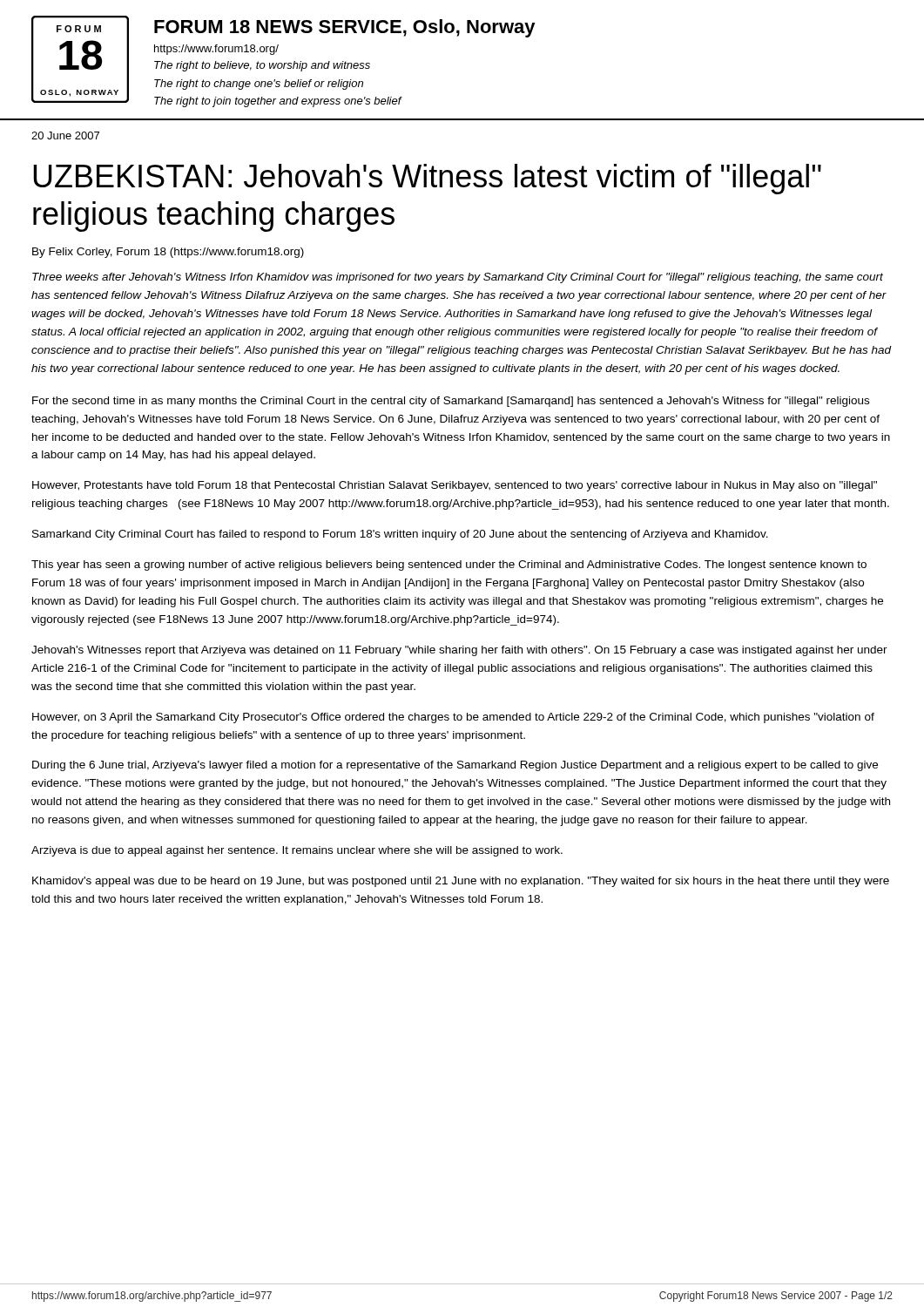Find the title with the text "UZBEKISTAN: Jehovah's Witness"
Viewport: 924px width, 1307px height.
pyautogui.click(x=427, y=195)
